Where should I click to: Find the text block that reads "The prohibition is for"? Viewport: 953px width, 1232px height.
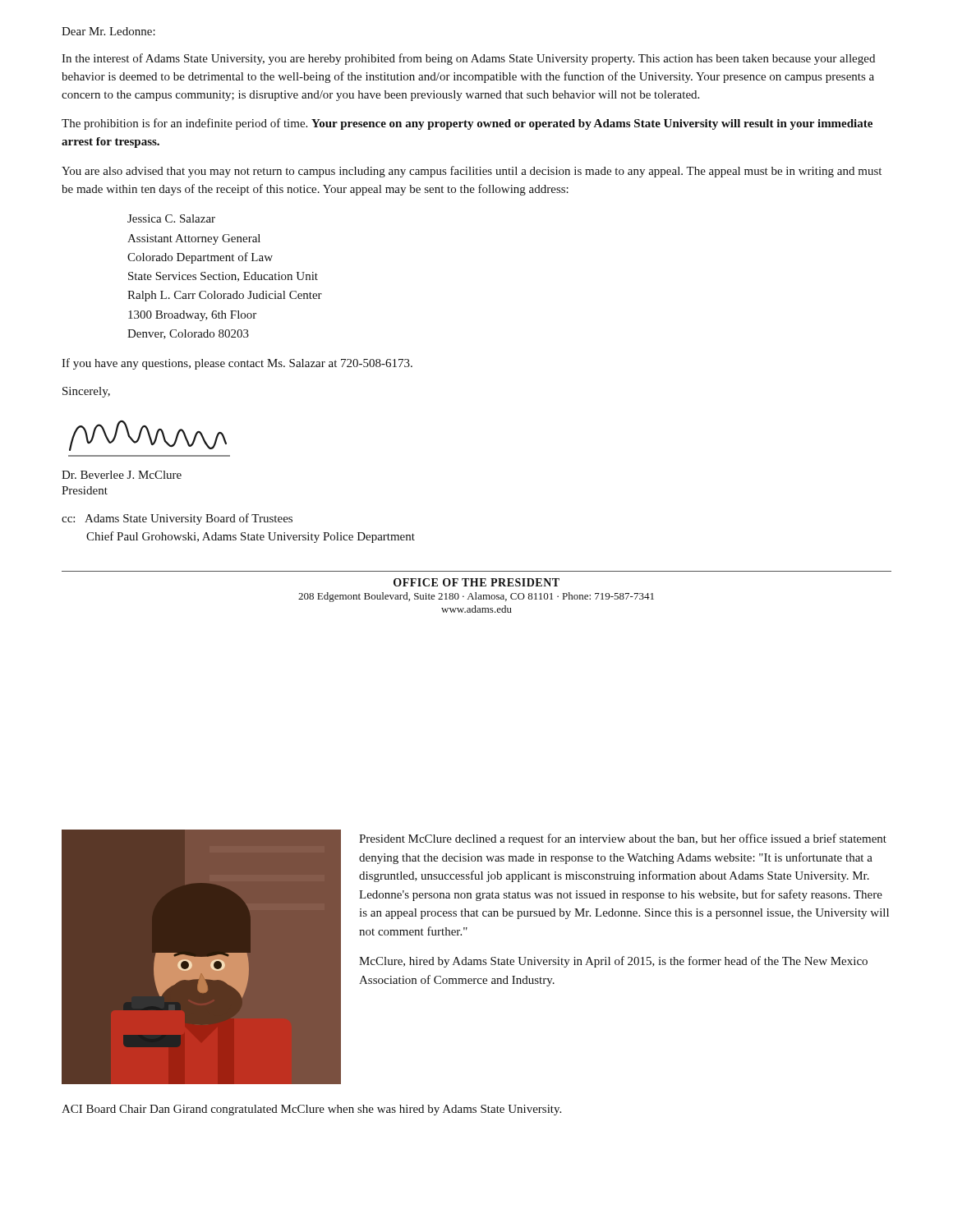[467, 132]
